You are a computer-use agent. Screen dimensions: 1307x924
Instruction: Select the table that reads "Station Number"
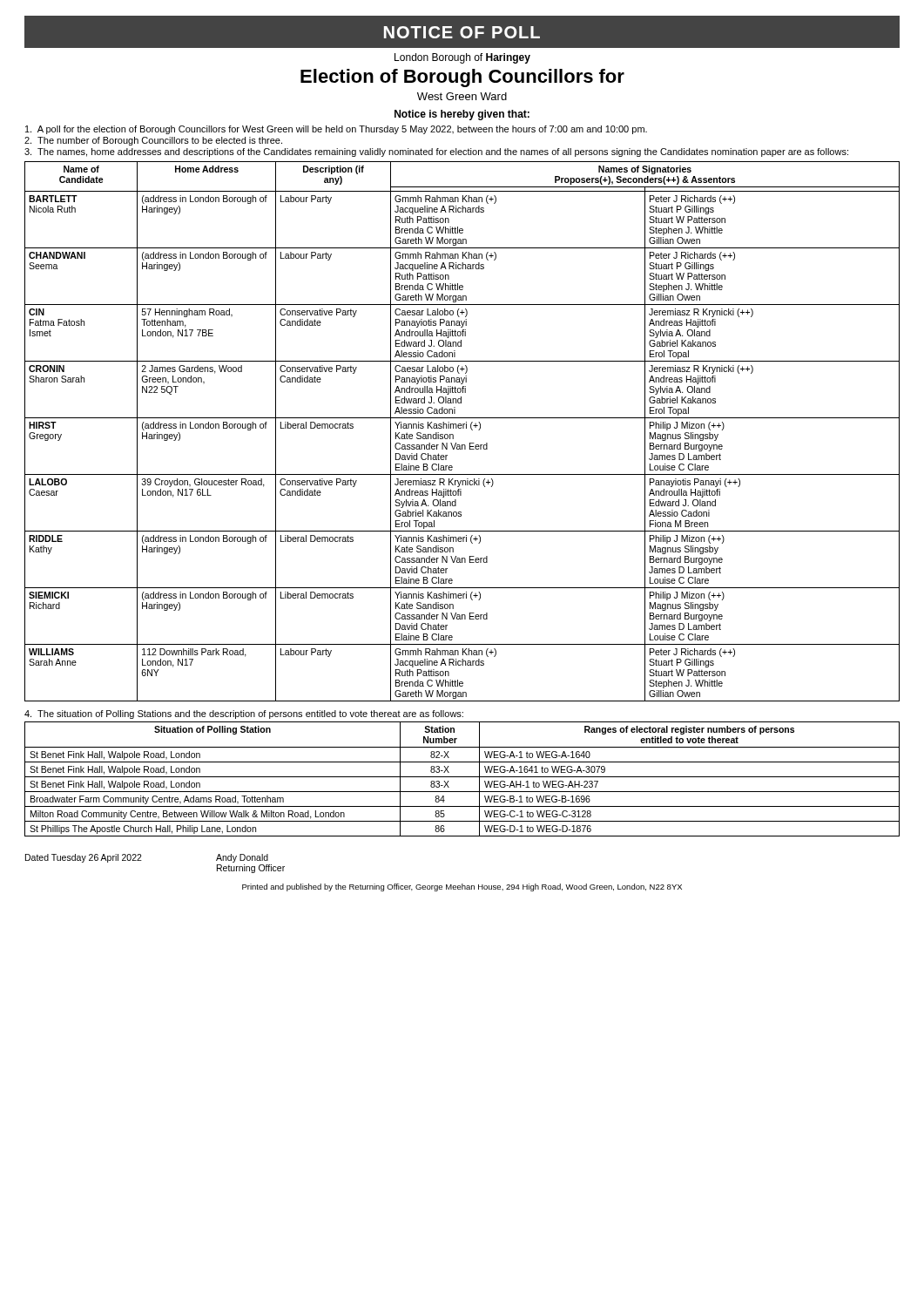click(462, 779)
